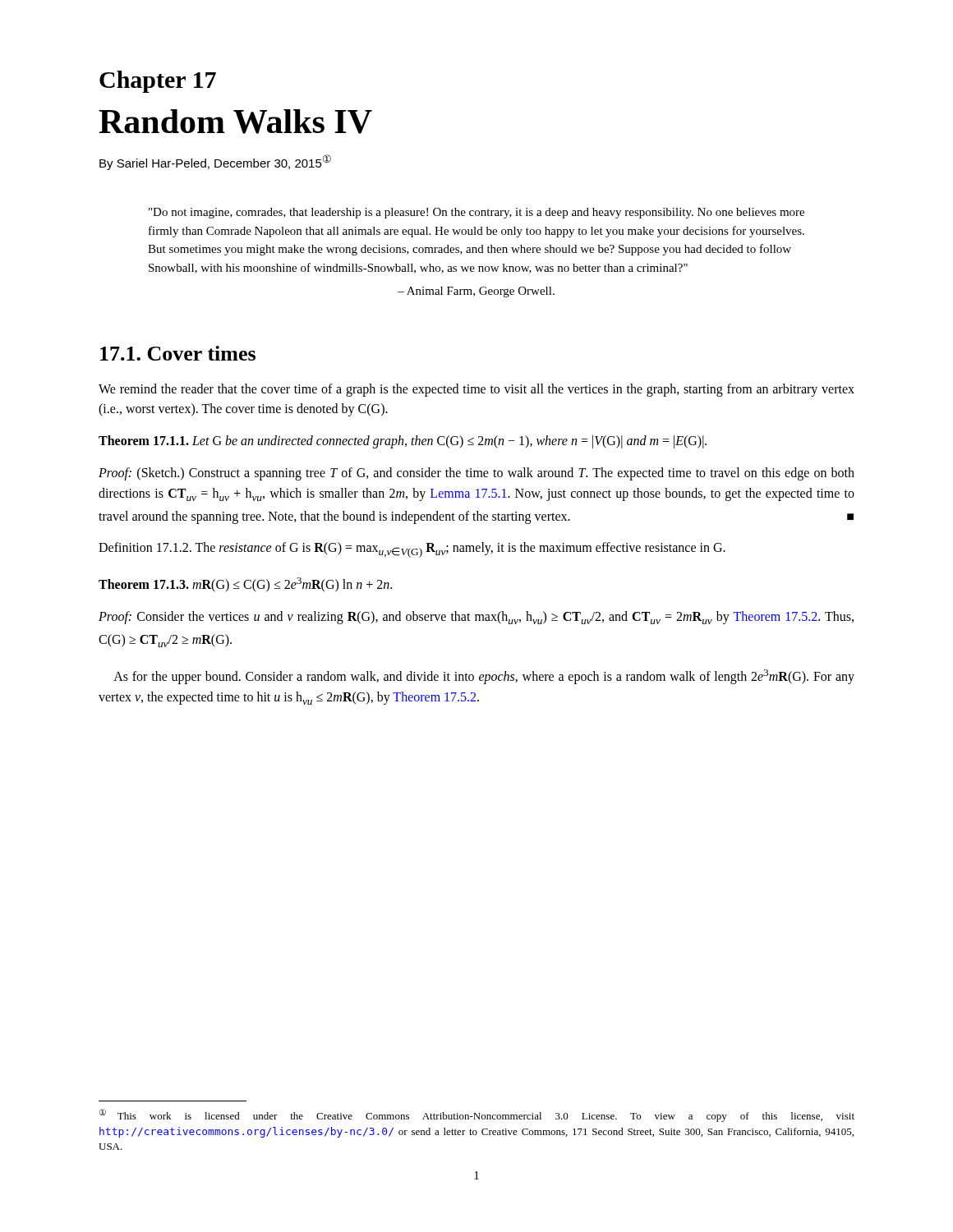Click on the text block with the text "Definition 17.1.2. The resistance of G is R(G)"
This screenshot has width=953, height=1232.
point(412,549)
